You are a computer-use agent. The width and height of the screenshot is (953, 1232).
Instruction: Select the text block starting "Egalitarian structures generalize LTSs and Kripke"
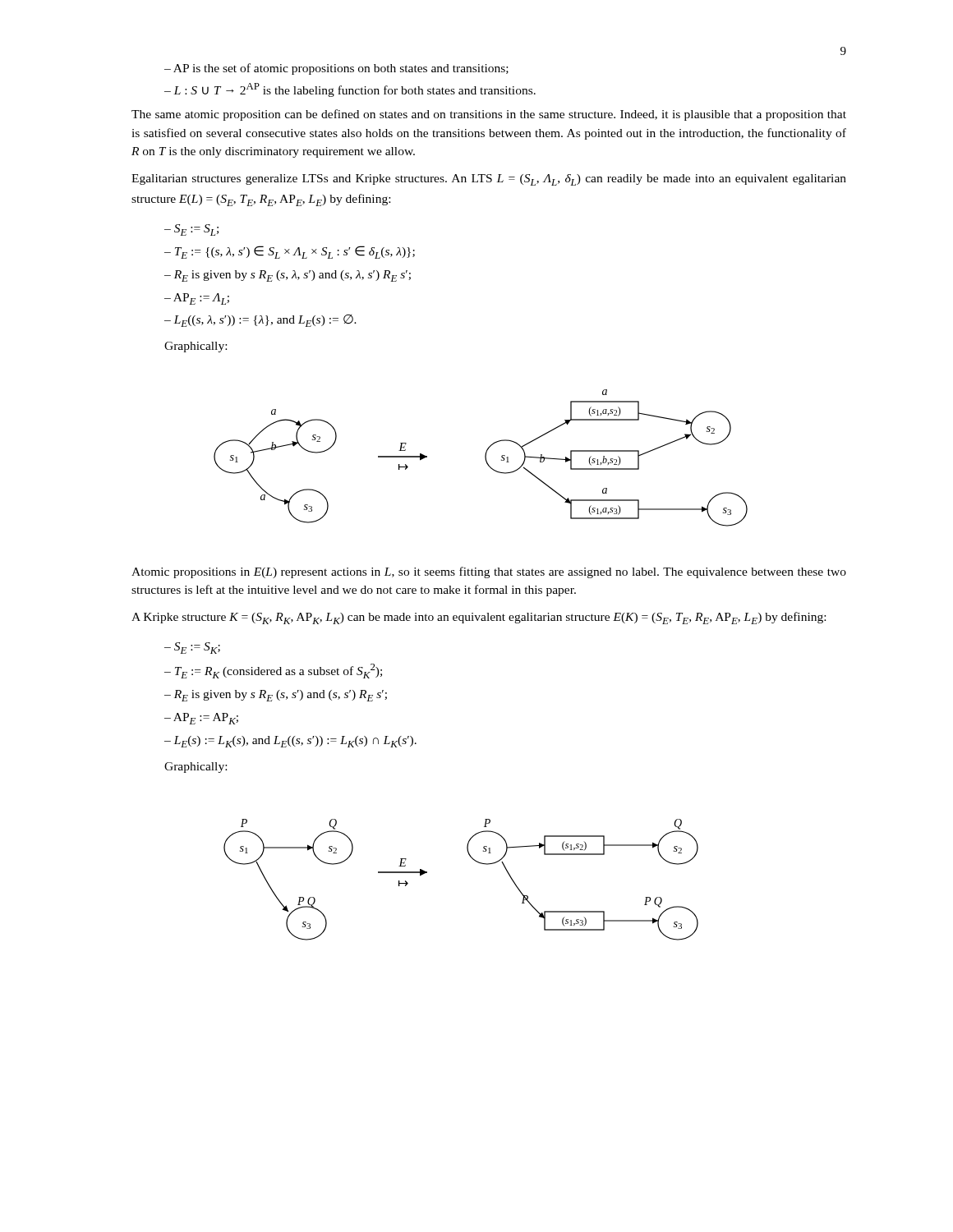pos(489,190)
